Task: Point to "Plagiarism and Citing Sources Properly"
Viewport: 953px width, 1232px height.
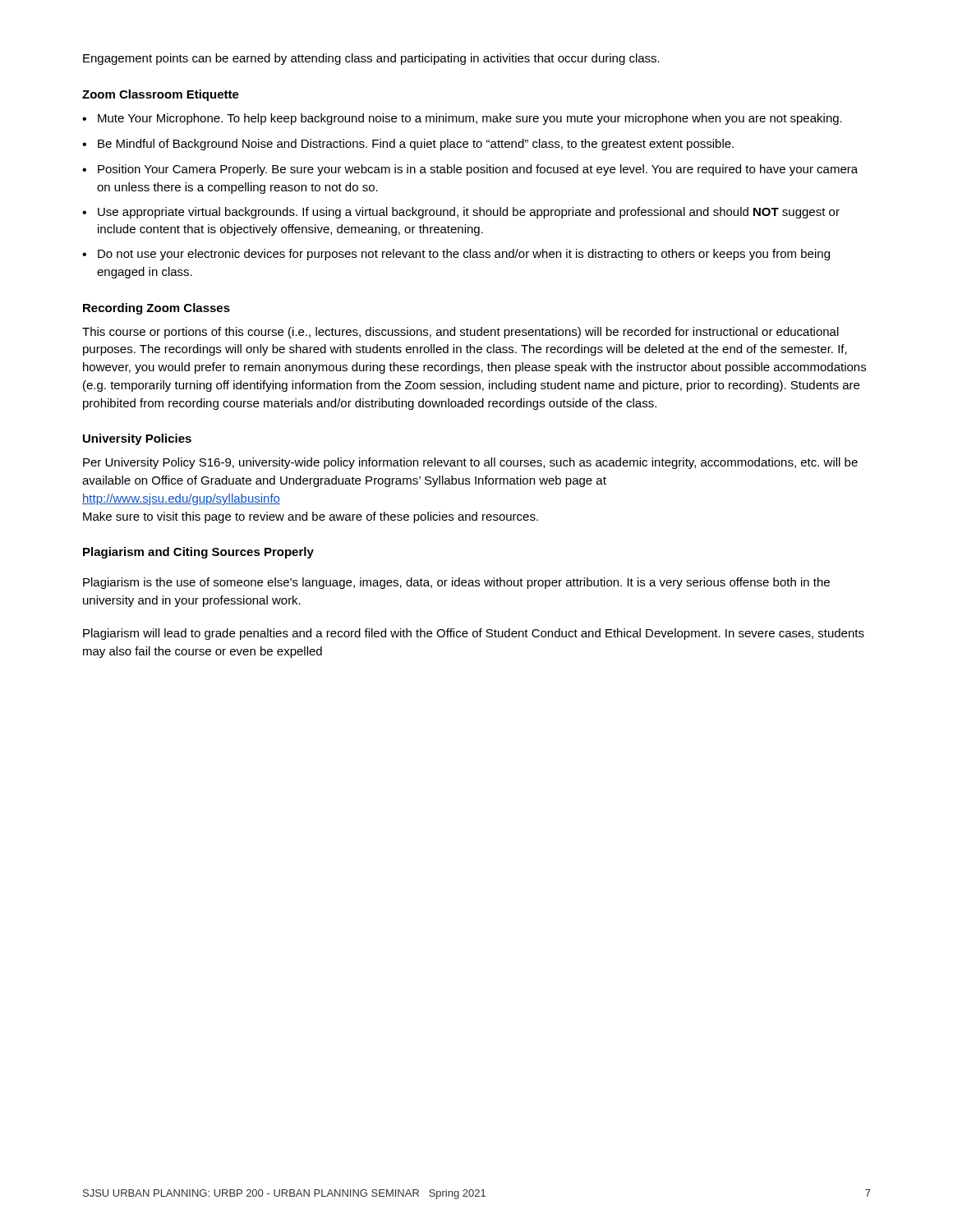Action: tap(198, 552)
